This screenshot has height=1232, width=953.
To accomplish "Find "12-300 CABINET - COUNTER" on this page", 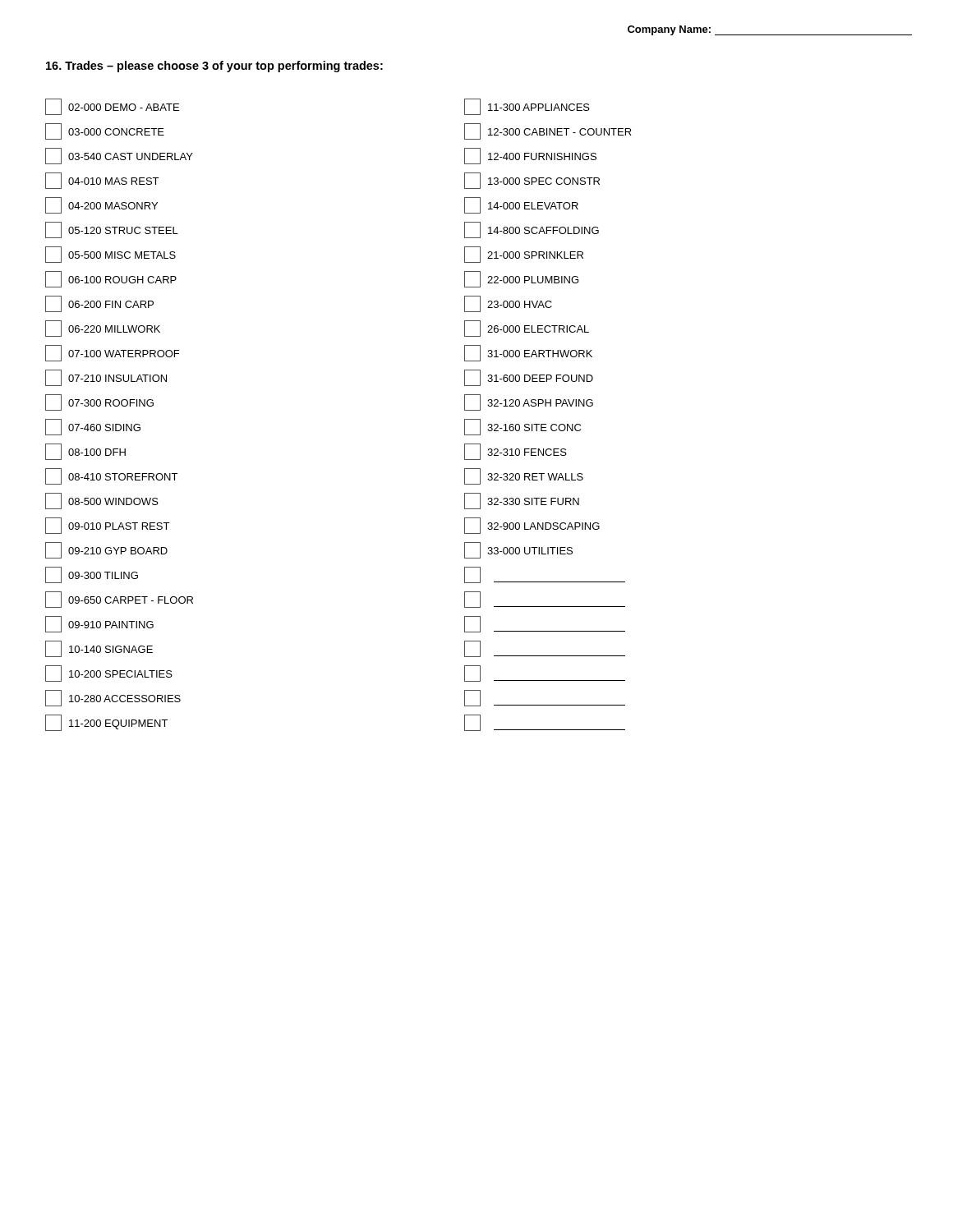I will [548, 131].
